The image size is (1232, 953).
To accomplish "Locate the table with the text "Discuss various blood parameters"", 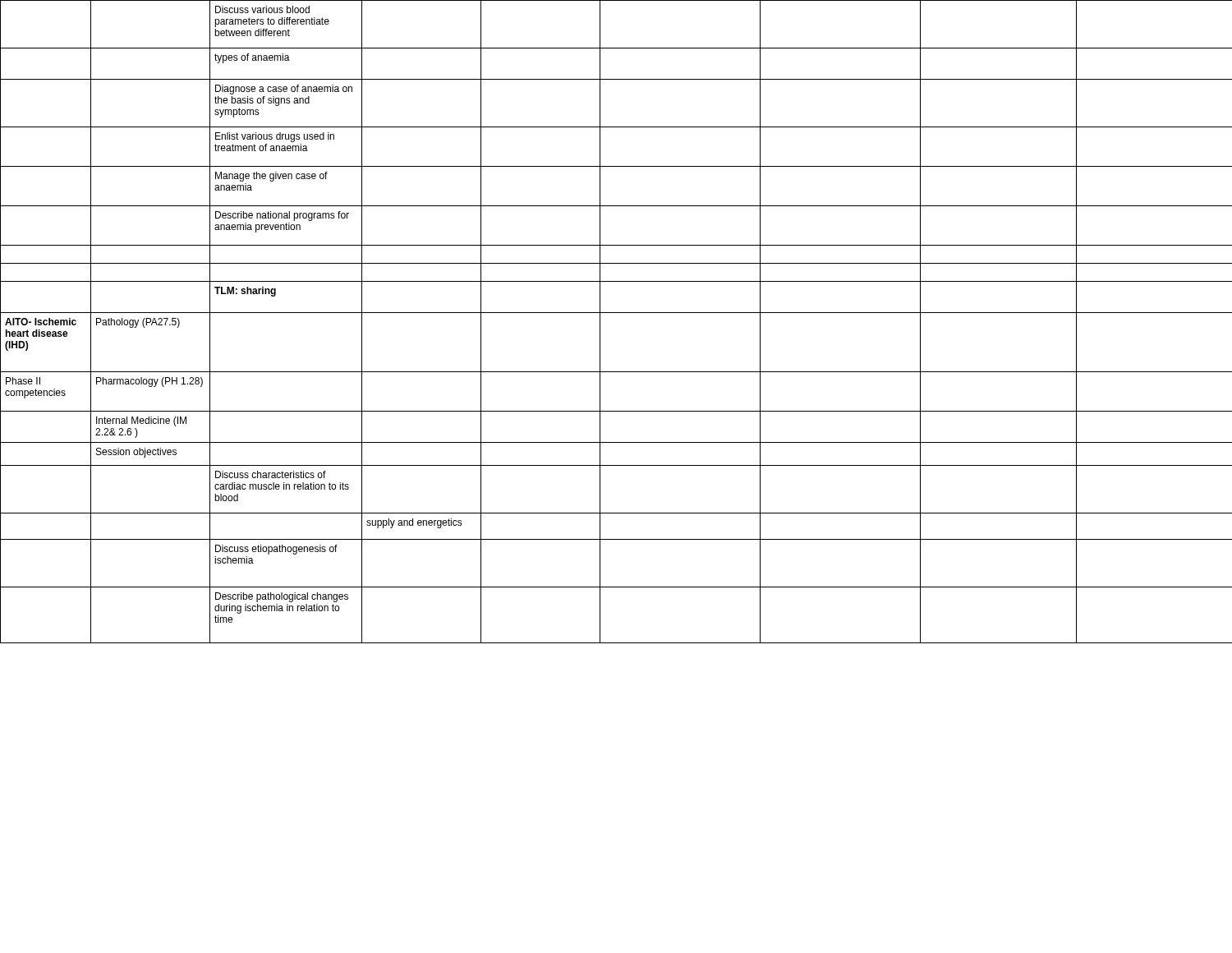I will pyautogui.click(x=616, y=476).
